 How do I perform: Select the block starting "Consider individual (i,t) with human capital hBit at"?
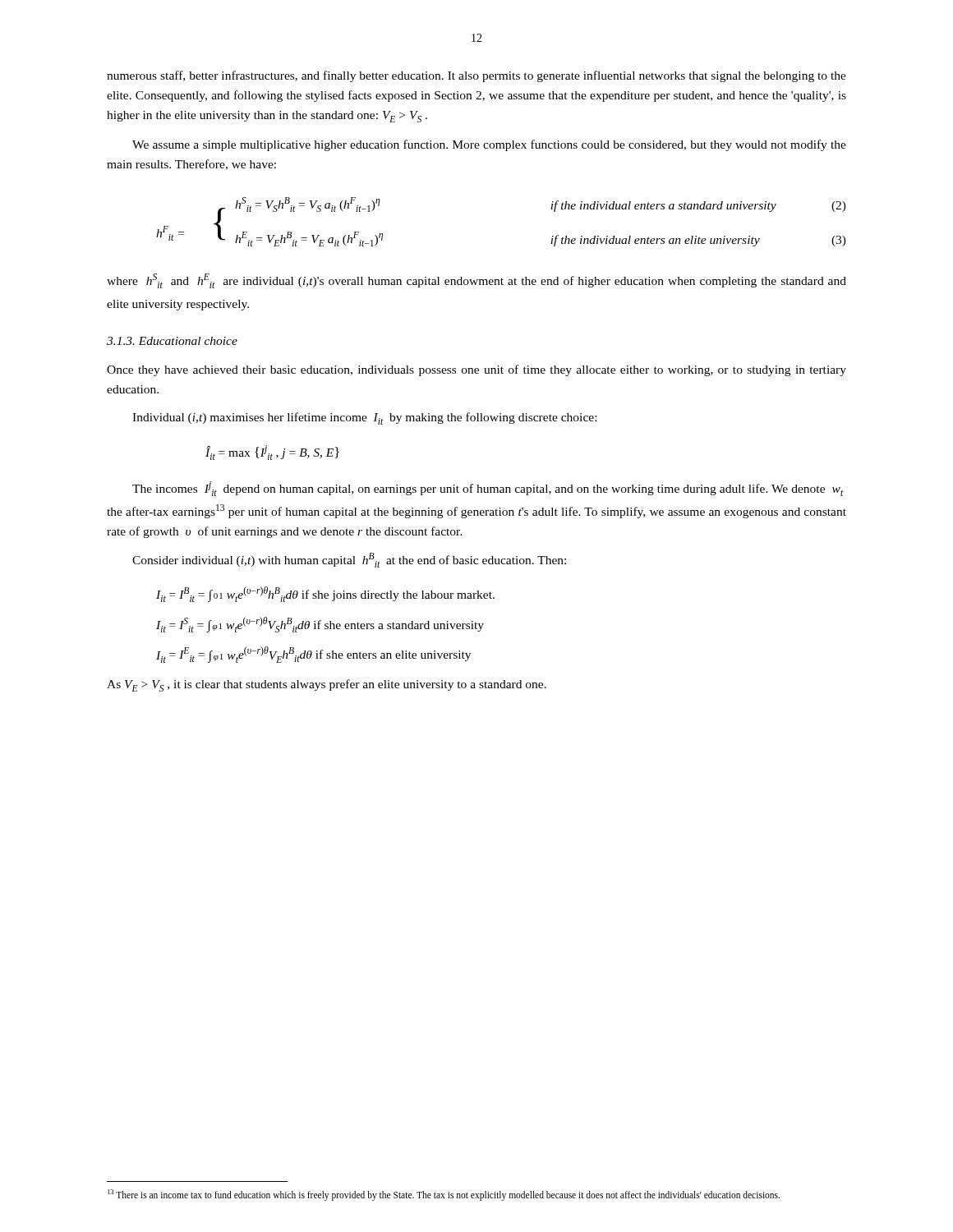476,561
